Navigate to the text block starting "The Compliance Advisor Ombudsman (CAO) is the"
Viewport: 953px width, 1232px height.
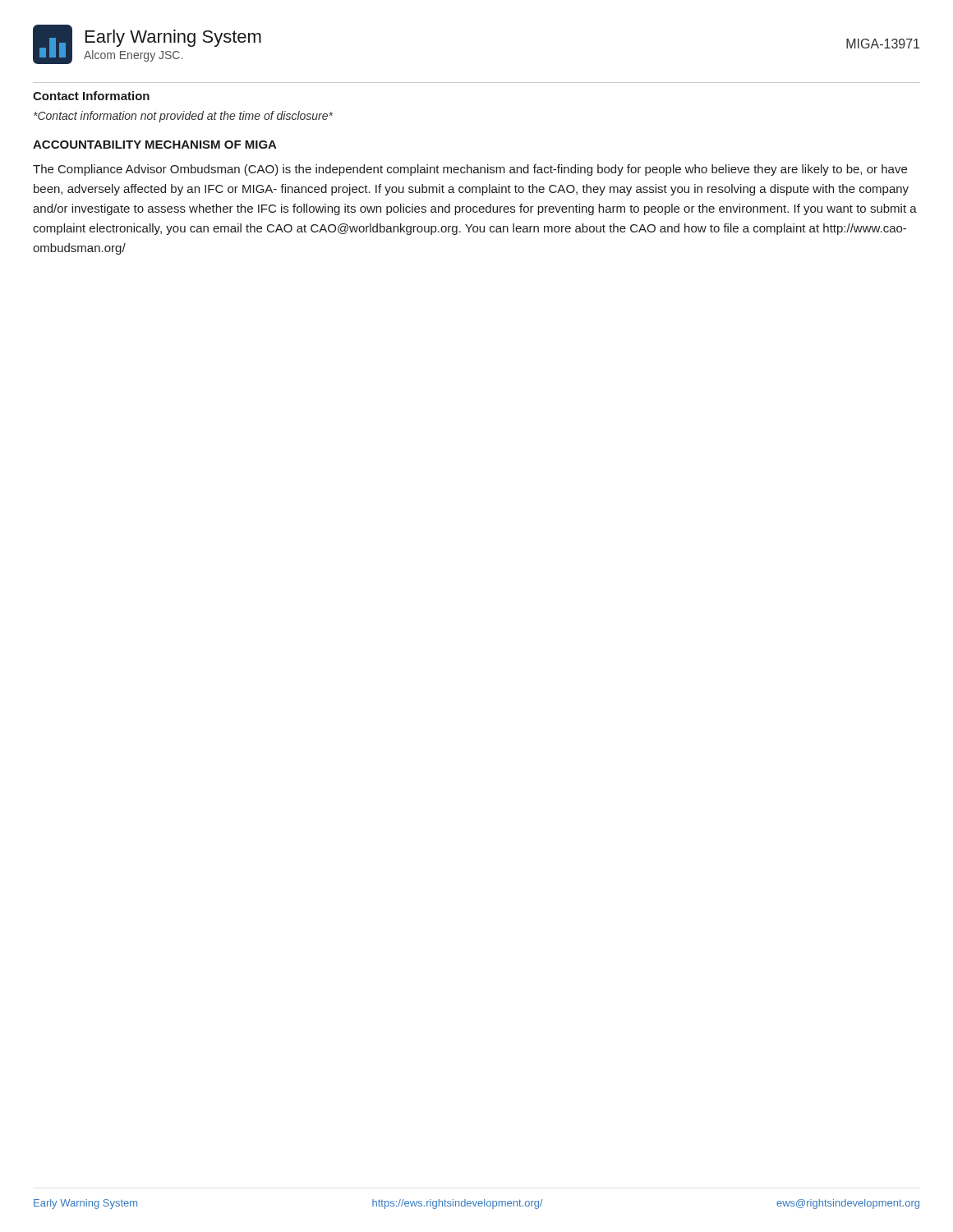pyautogui.click(x=476, y=209)
